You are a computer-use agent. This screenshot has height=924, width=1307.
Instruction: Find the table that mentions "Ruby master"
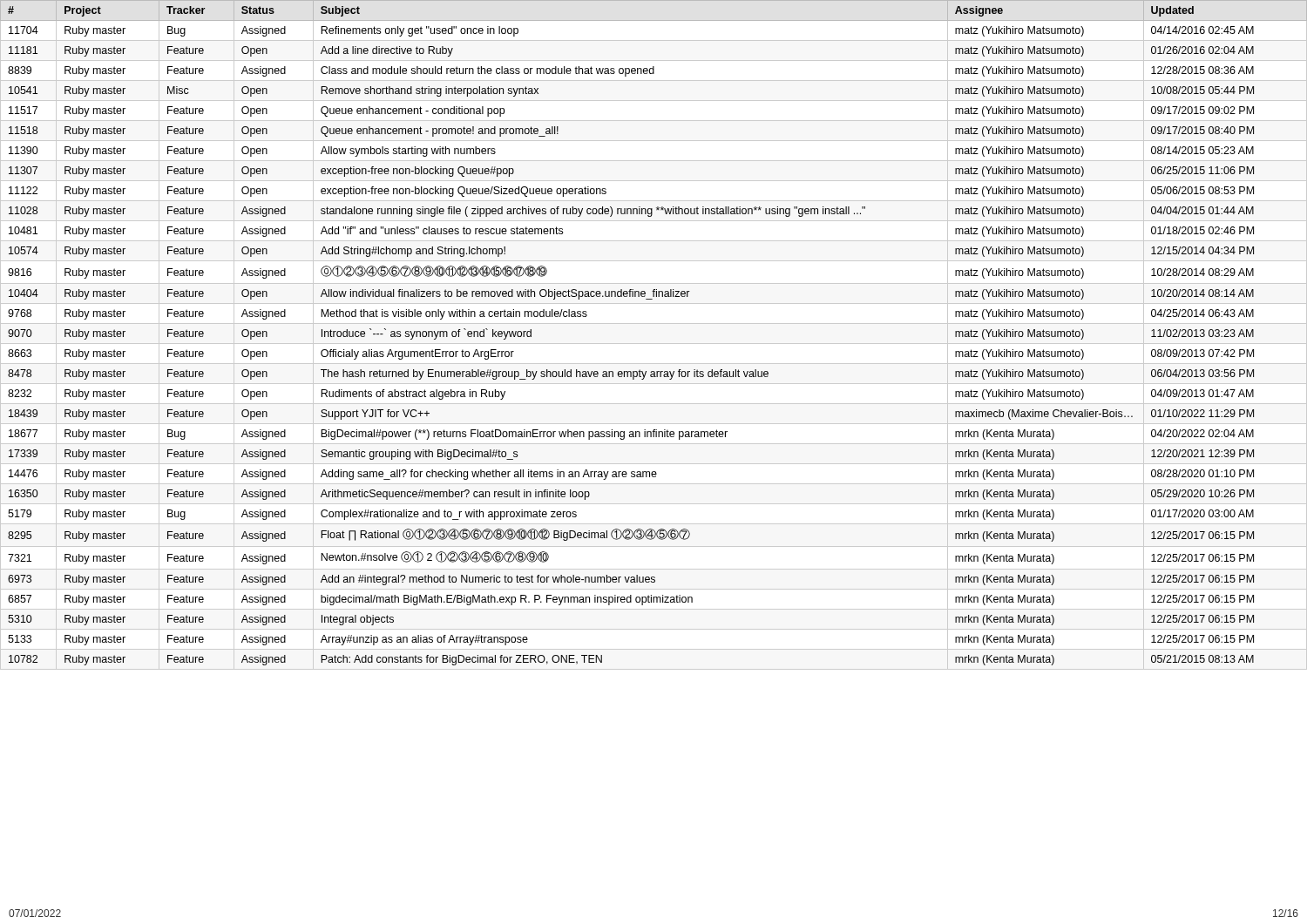tap(654, 335)
